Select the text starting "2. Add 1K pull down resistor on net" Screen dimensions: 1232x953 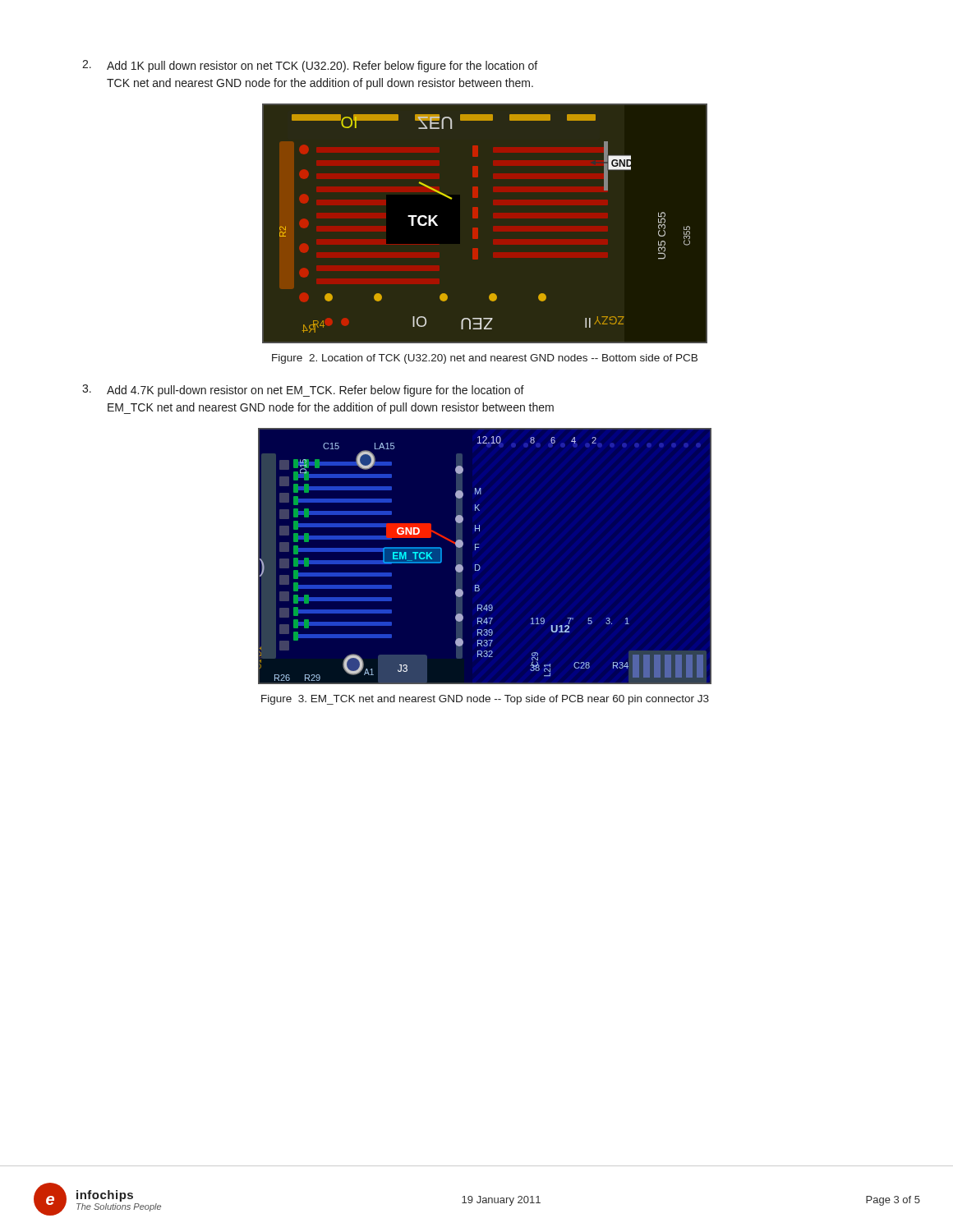310,75
